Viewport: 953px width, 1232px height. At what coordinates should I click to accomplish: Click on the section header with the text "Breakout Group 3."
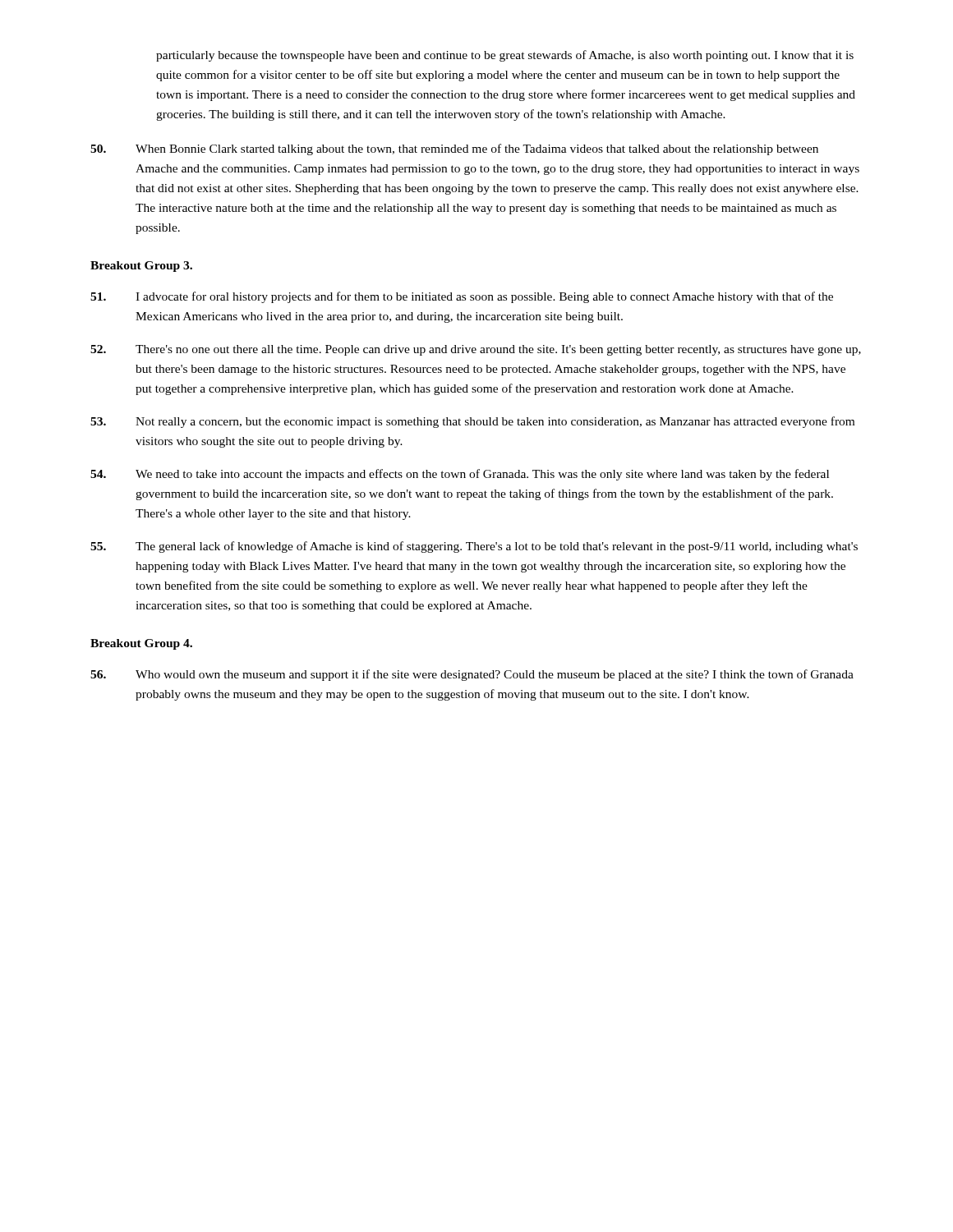click(142, 265)
